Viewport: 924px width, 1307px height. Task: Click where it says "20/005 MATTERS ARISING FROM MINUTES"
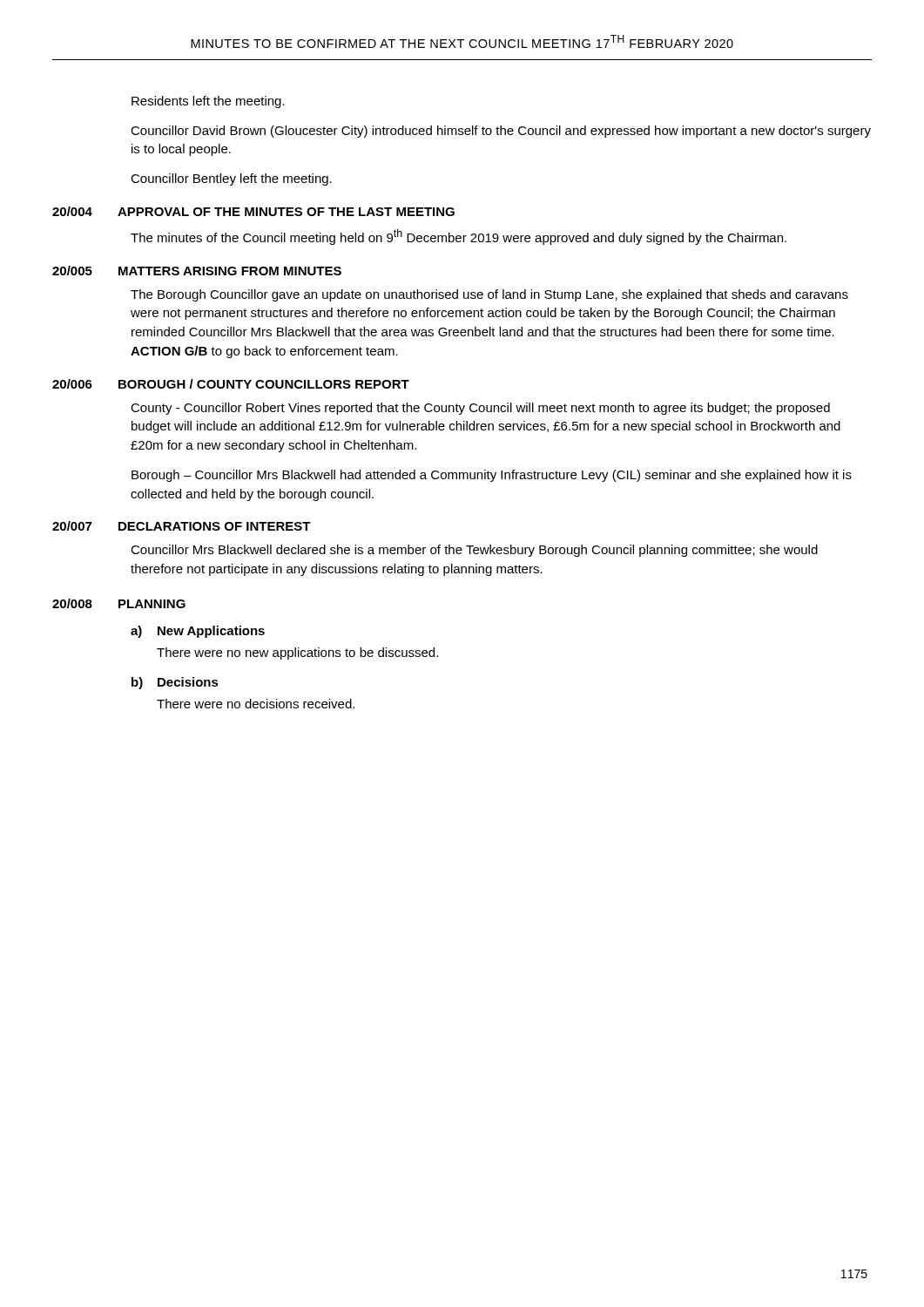coord(197,270)
